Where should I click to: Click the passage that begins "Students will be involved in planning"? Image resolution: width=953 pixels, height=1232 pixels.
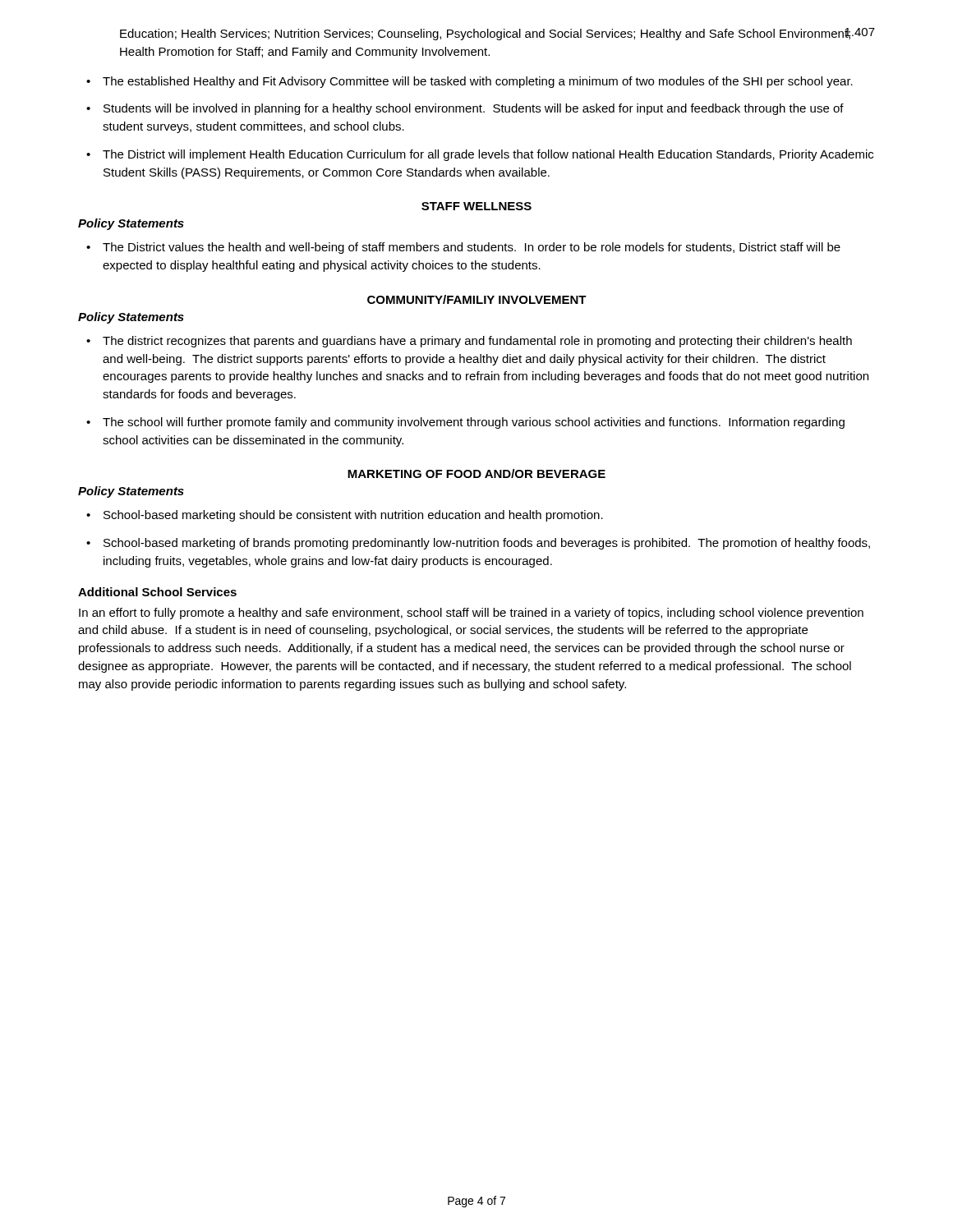(473, 117)
